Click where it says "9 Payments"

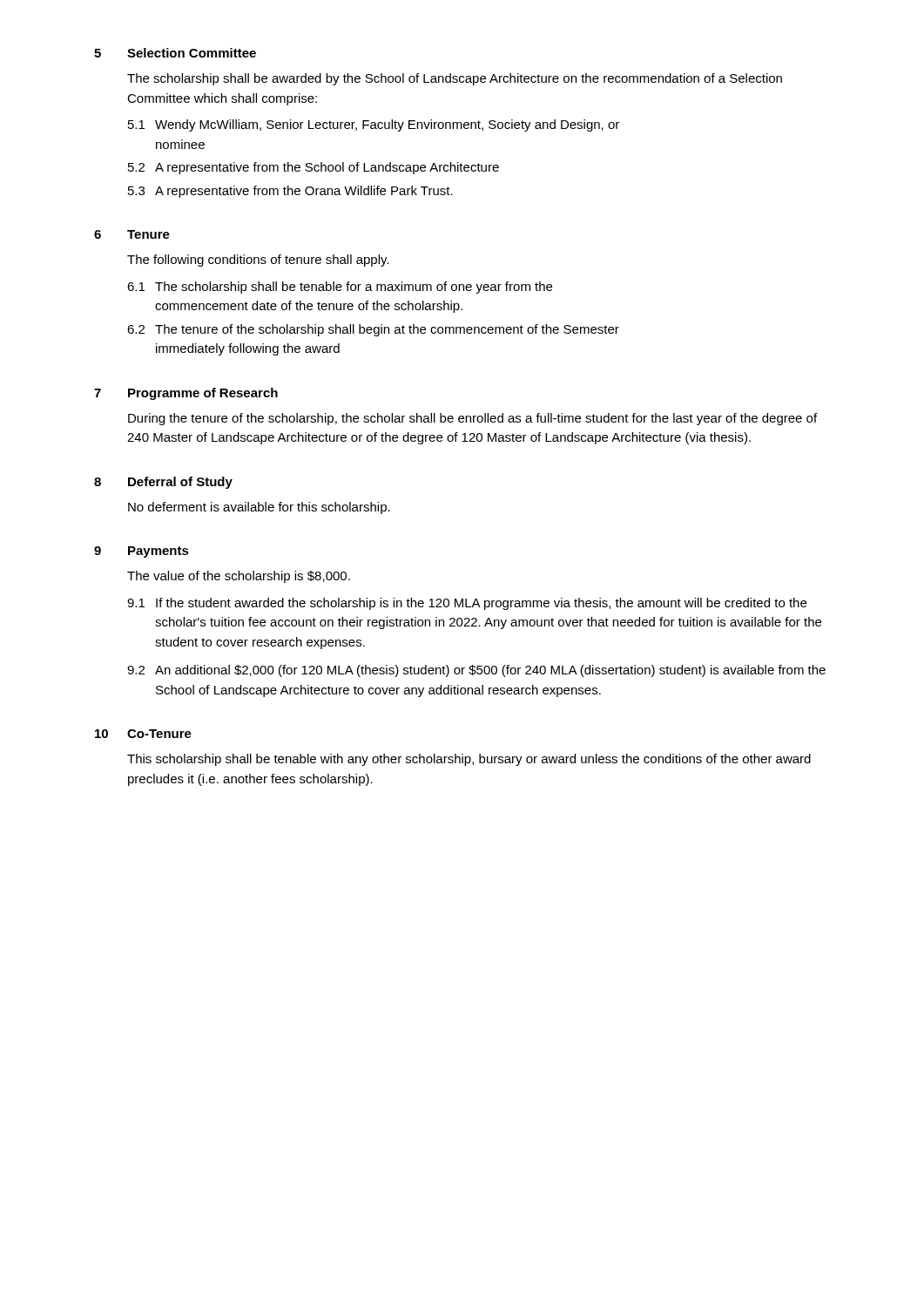tap(141, 550)
